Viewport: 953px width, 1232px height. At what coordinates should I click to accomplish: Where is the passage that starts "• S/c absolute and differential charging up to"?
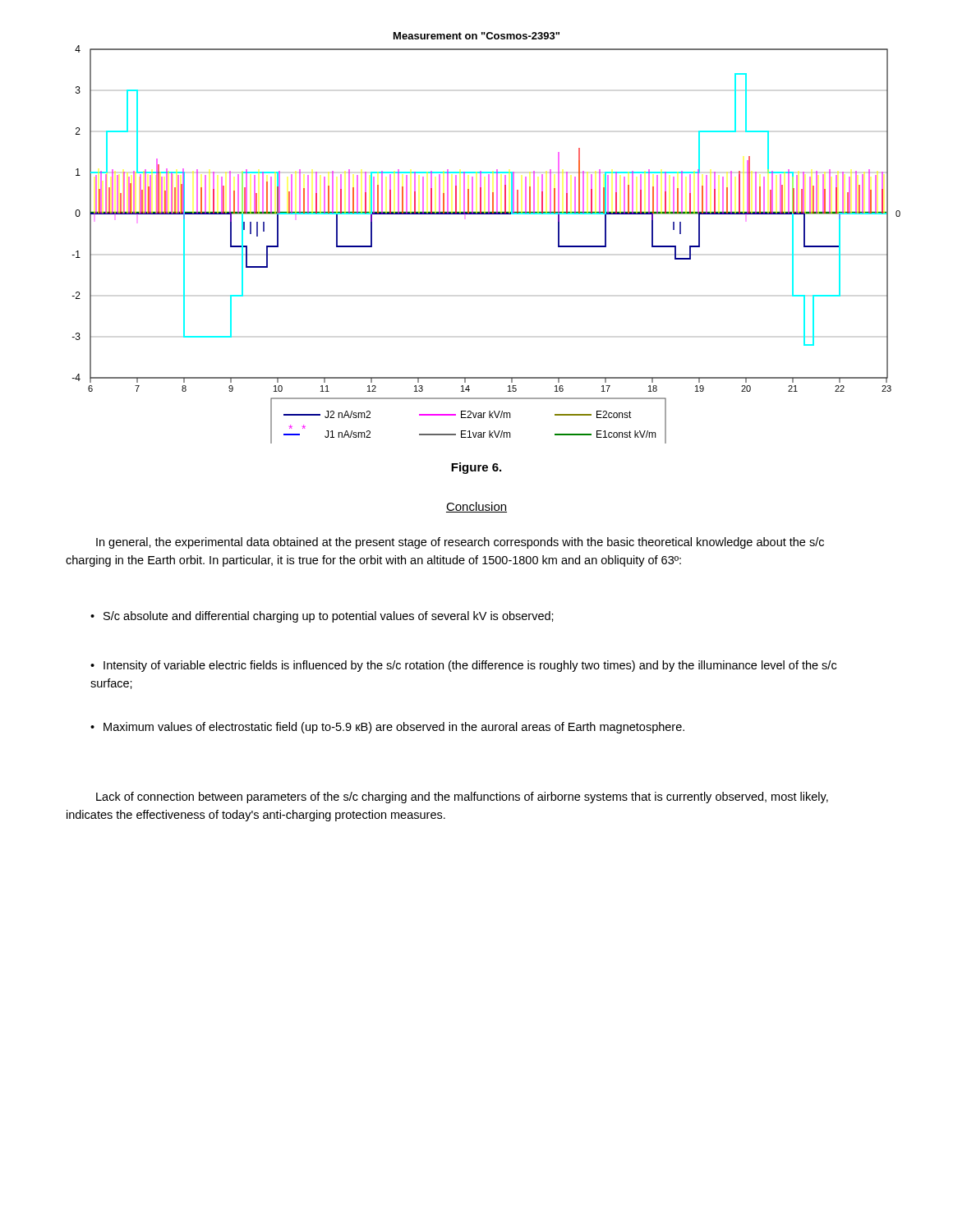point(322,616)
